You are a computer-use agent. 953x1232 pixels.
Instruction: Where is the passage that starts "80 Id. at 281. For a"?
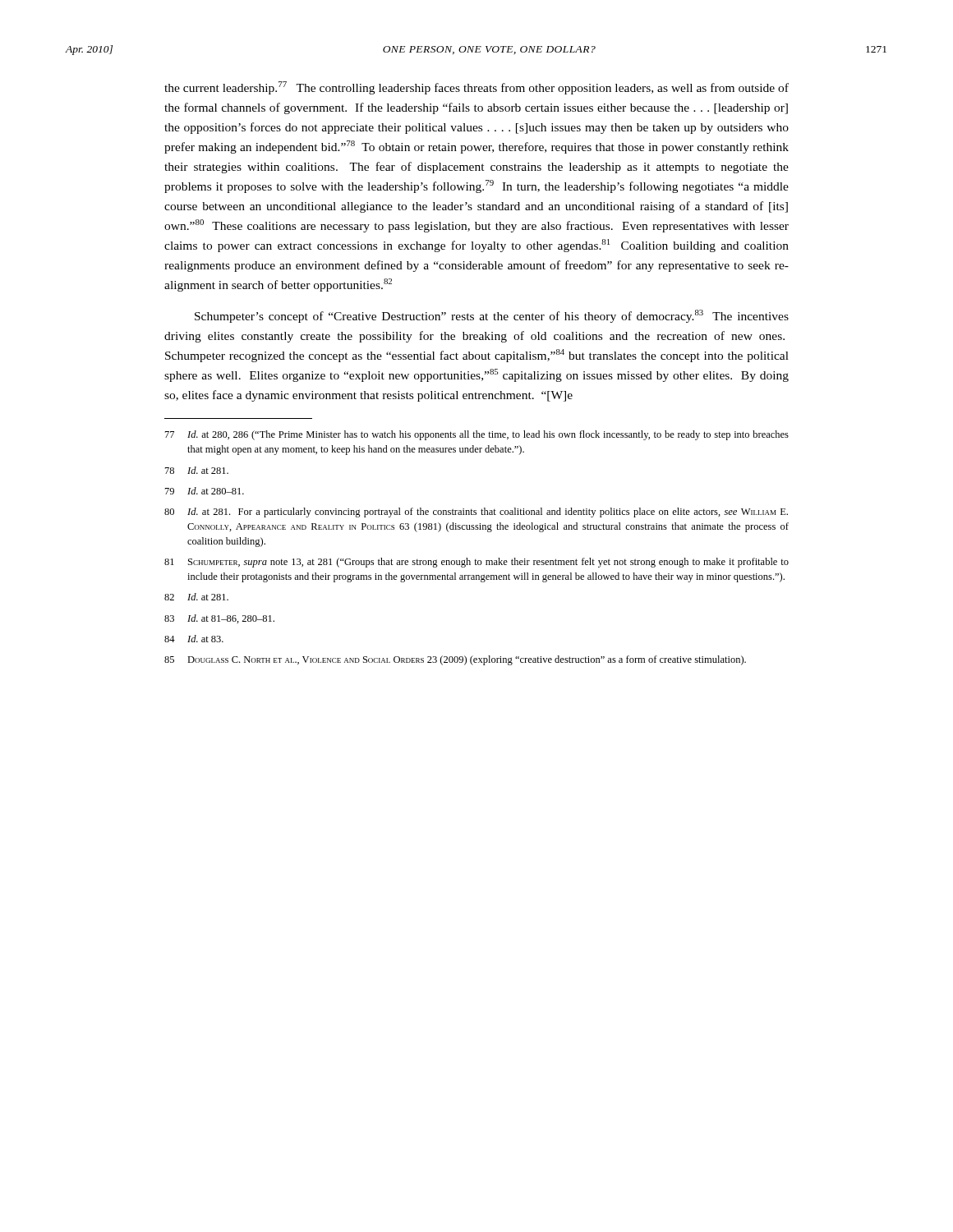click(x=476, y=526)
